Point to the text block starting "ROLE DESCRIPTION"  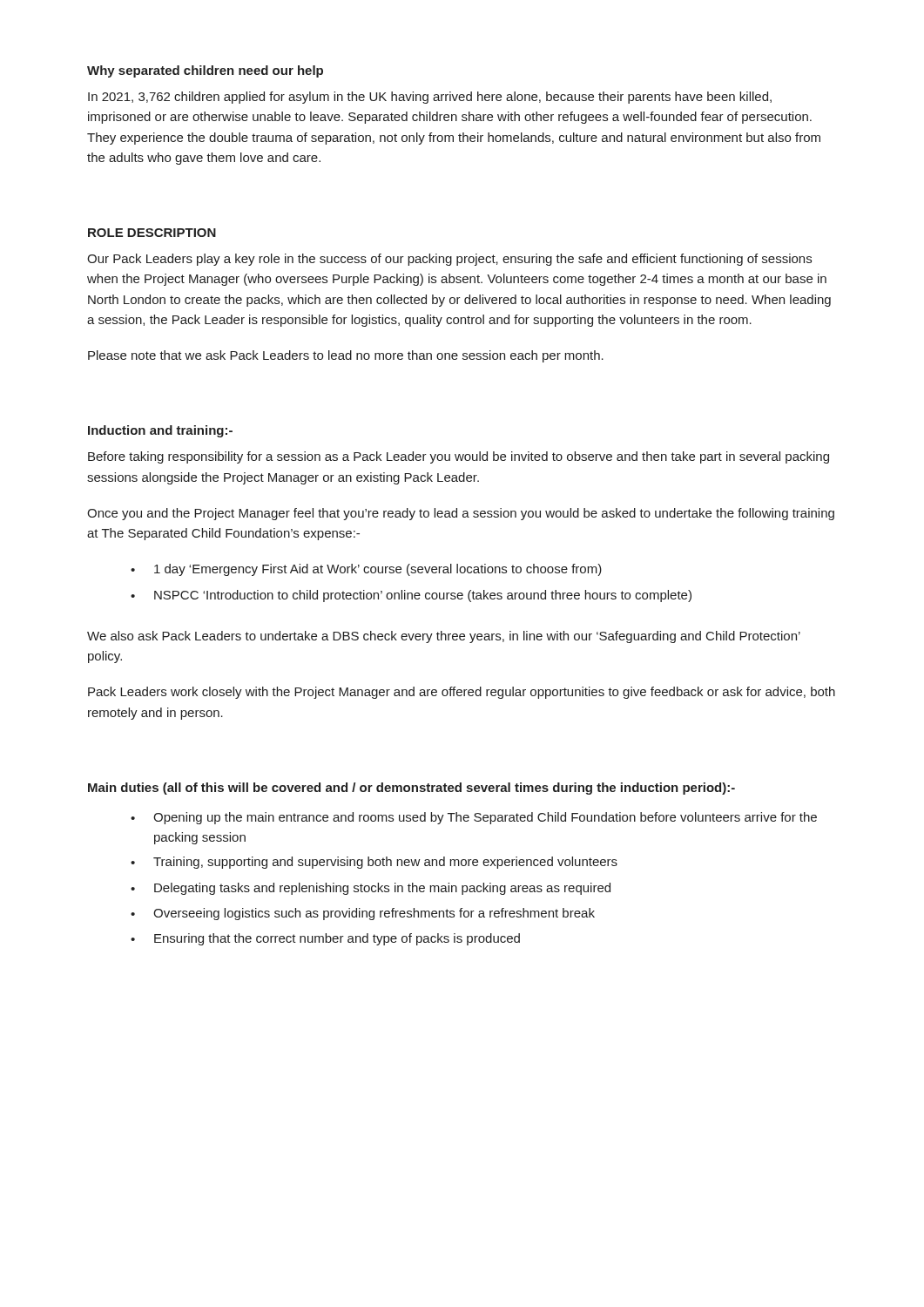point(152,232)
